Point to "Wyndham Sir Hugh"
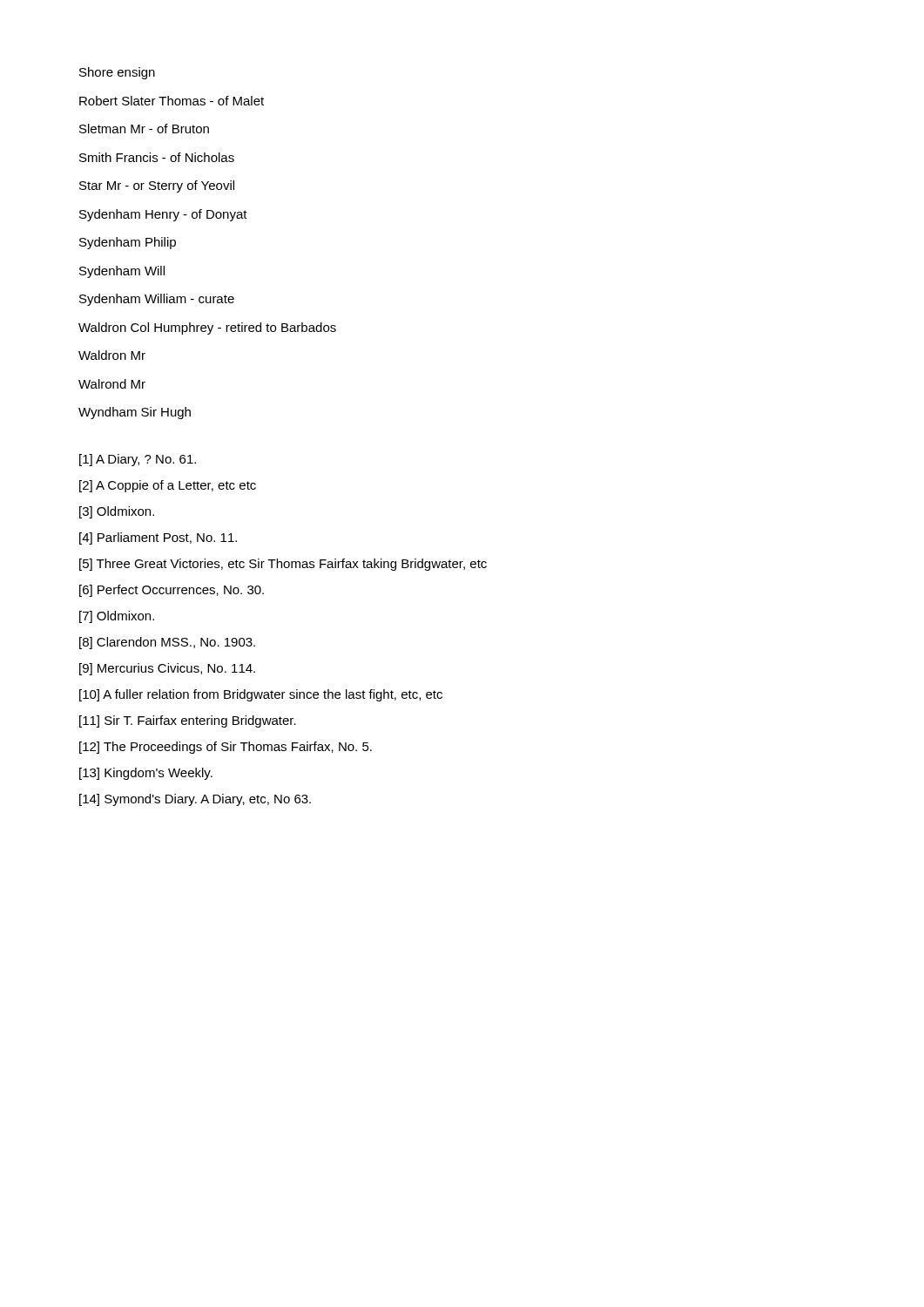 coord(135,412)
